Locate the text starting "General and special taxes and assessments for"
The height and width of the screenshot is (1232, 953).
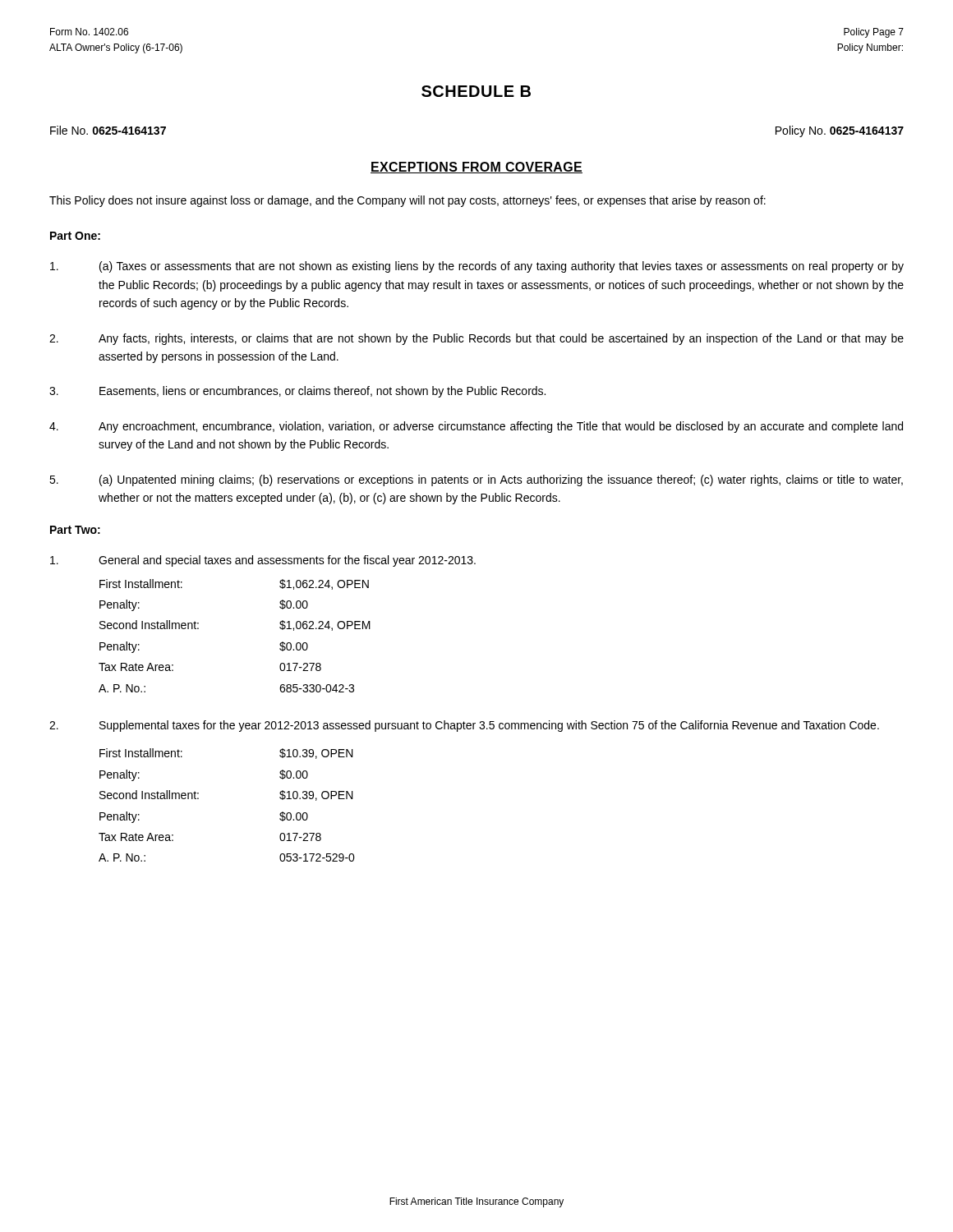(263, 561)
